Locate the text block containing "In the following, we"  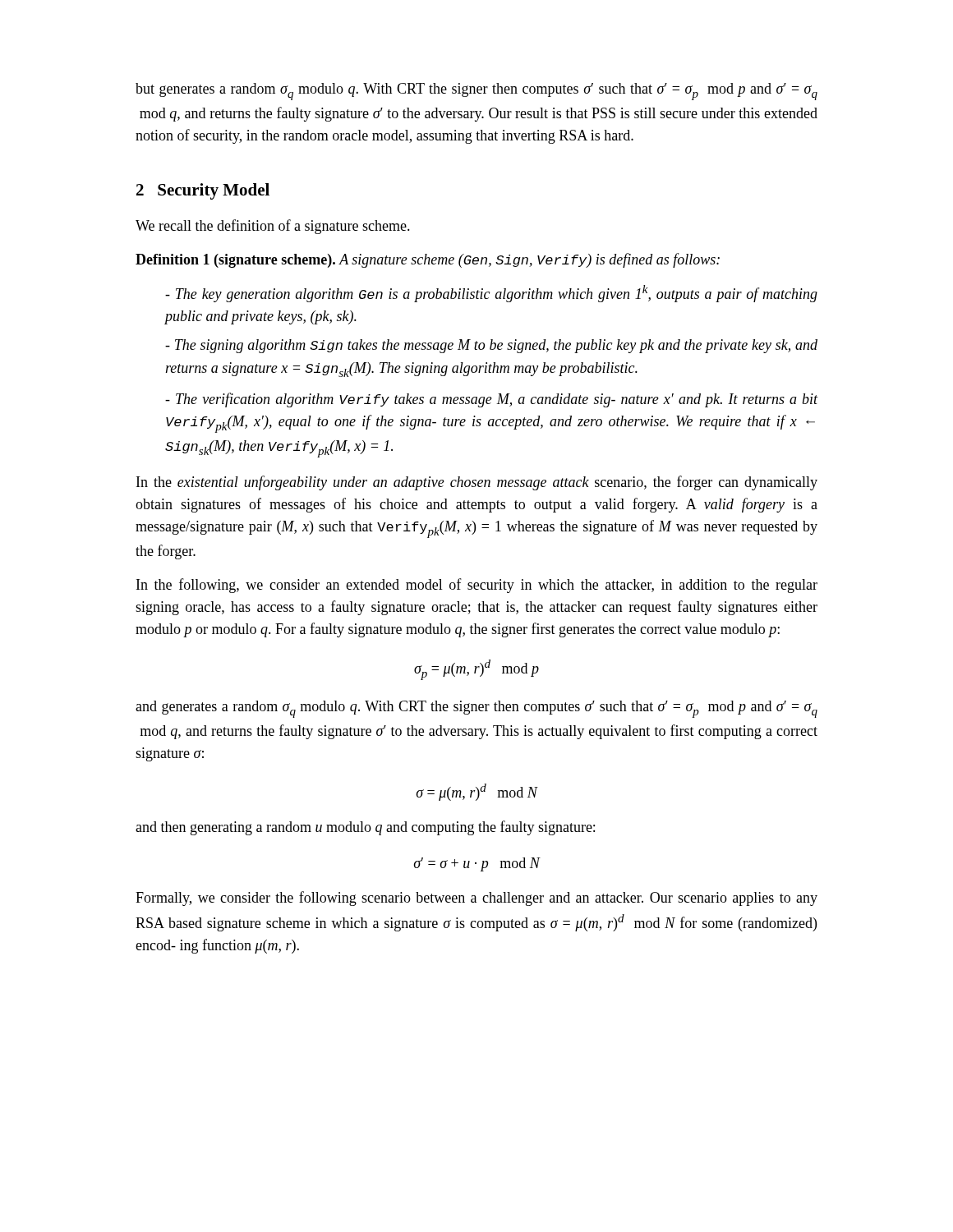476,608
